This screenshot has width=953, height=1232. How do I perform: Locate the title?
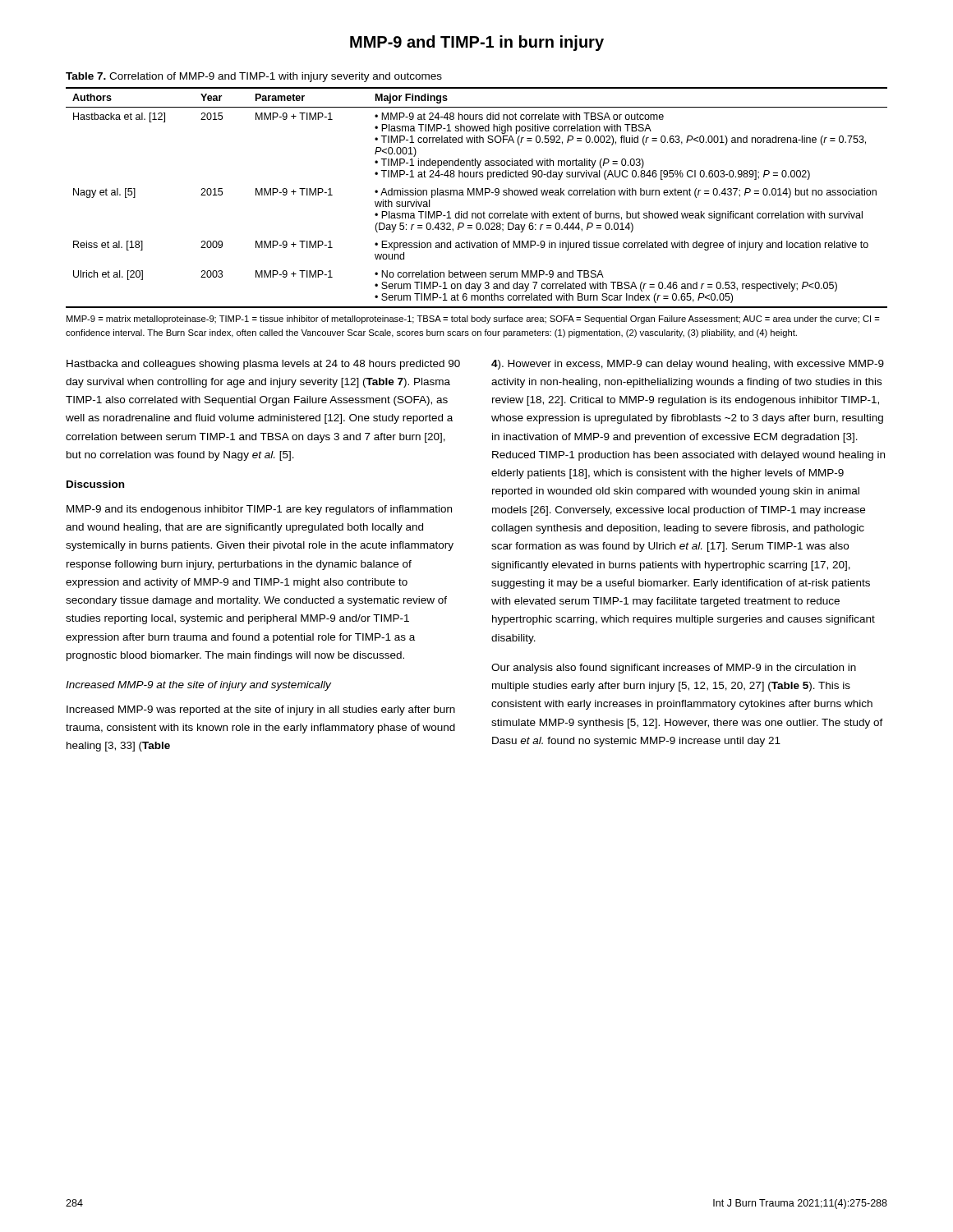tap(476, 42)
